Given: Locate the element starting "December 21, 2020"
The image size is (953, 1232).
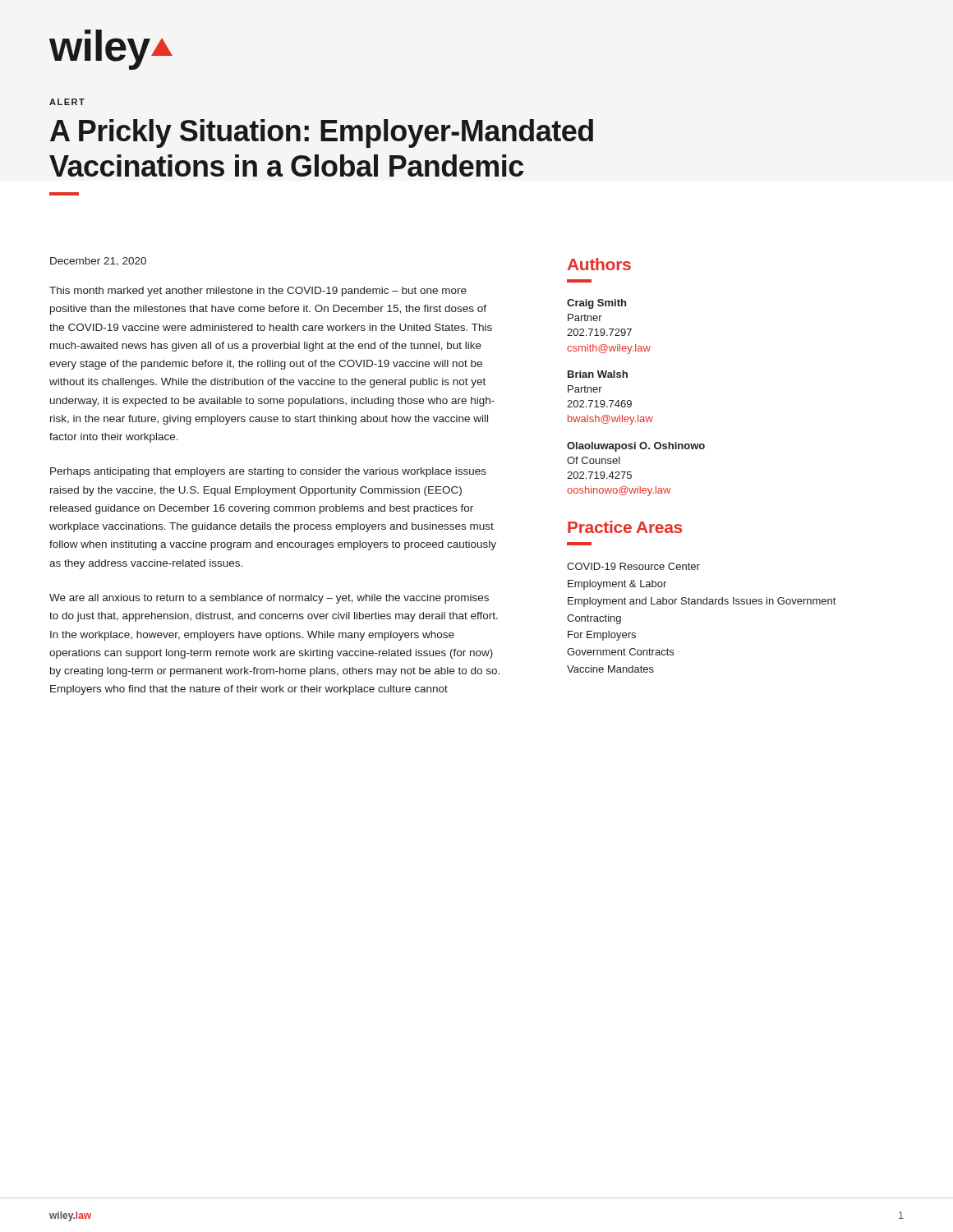Looking at the screenshot, I should (x=98, y=261).
